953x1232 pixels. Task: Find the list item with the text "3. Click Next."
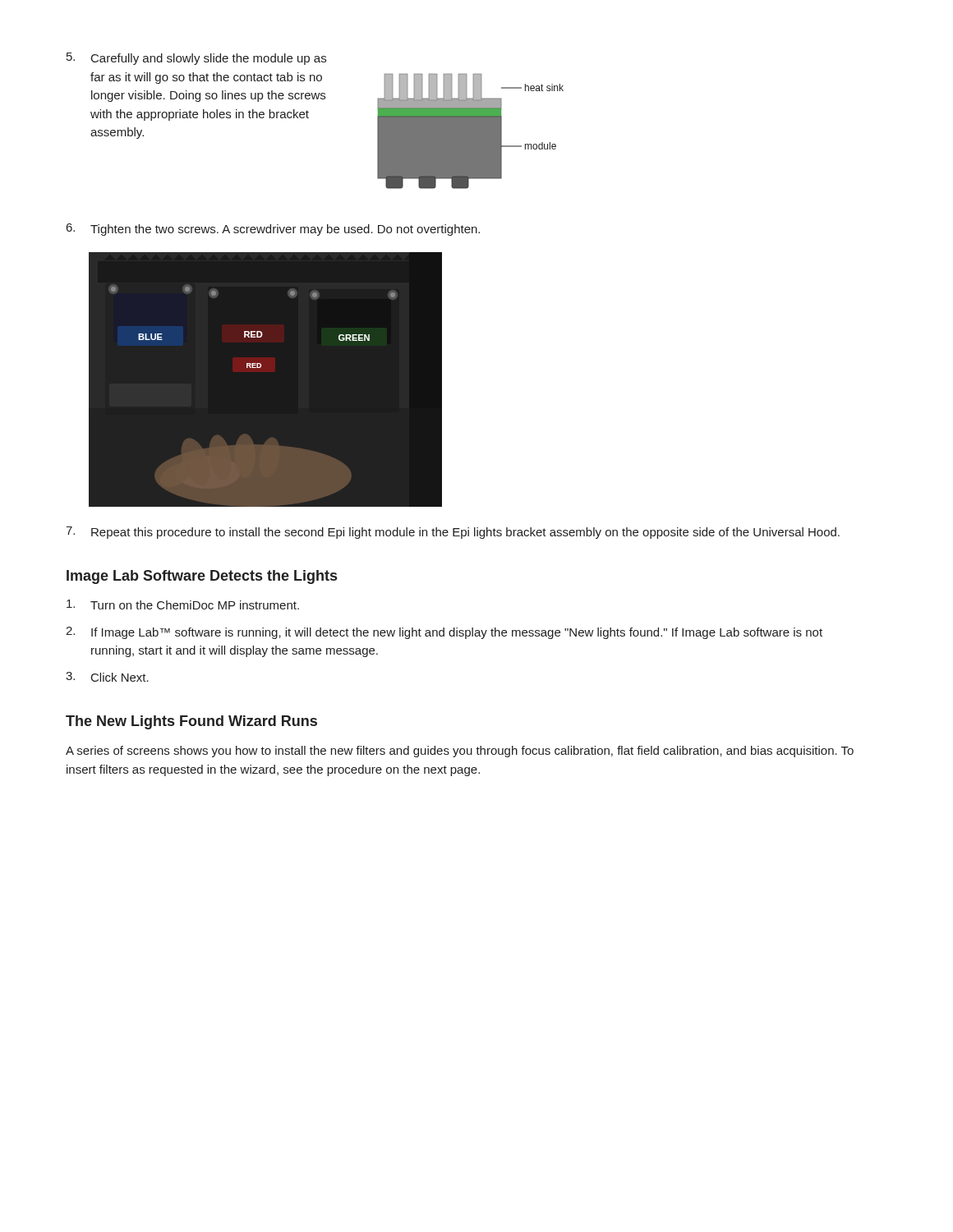pyautogui.click(x=107, y=677)
